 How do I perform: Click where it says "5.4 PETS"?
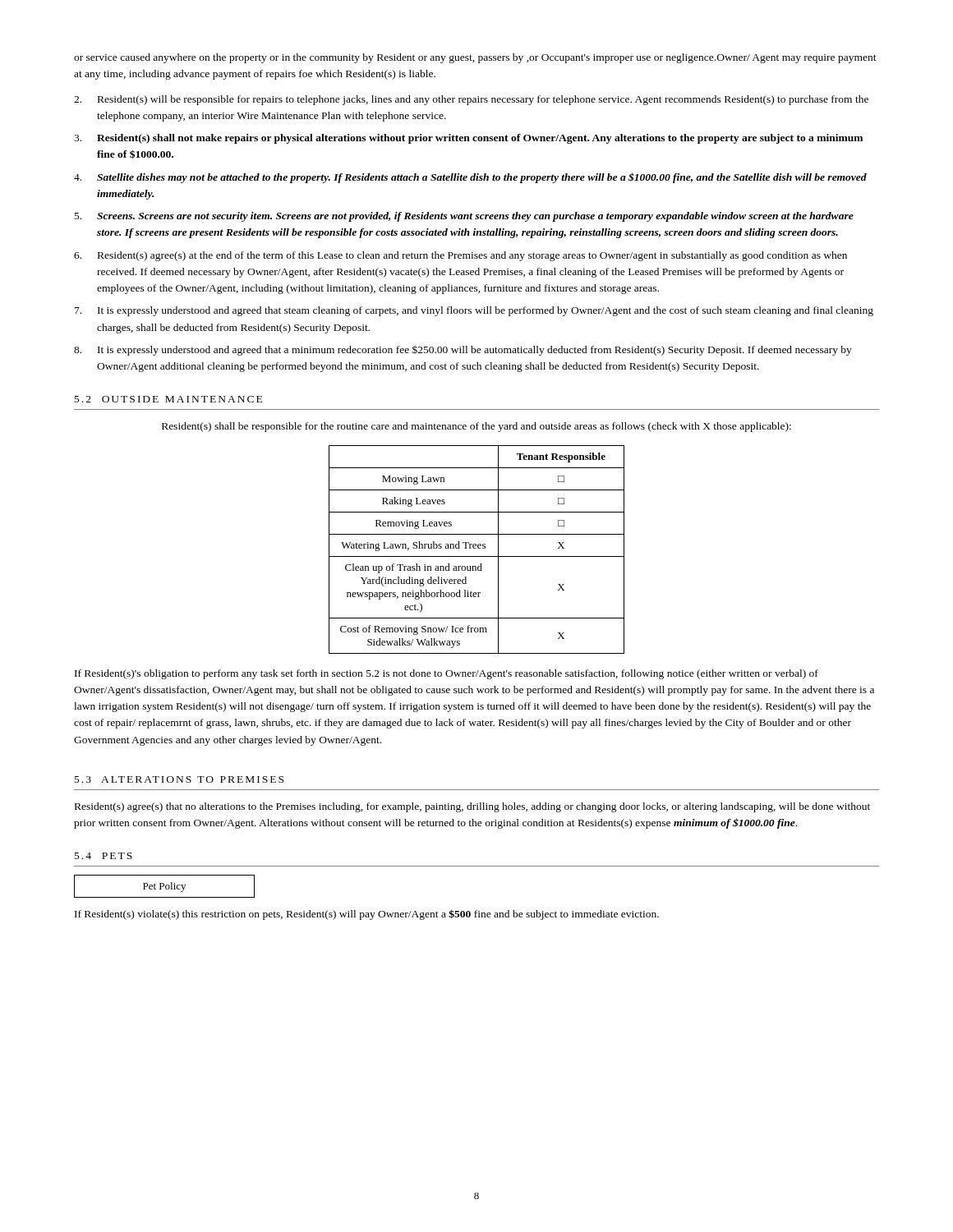tap(476, 858)
